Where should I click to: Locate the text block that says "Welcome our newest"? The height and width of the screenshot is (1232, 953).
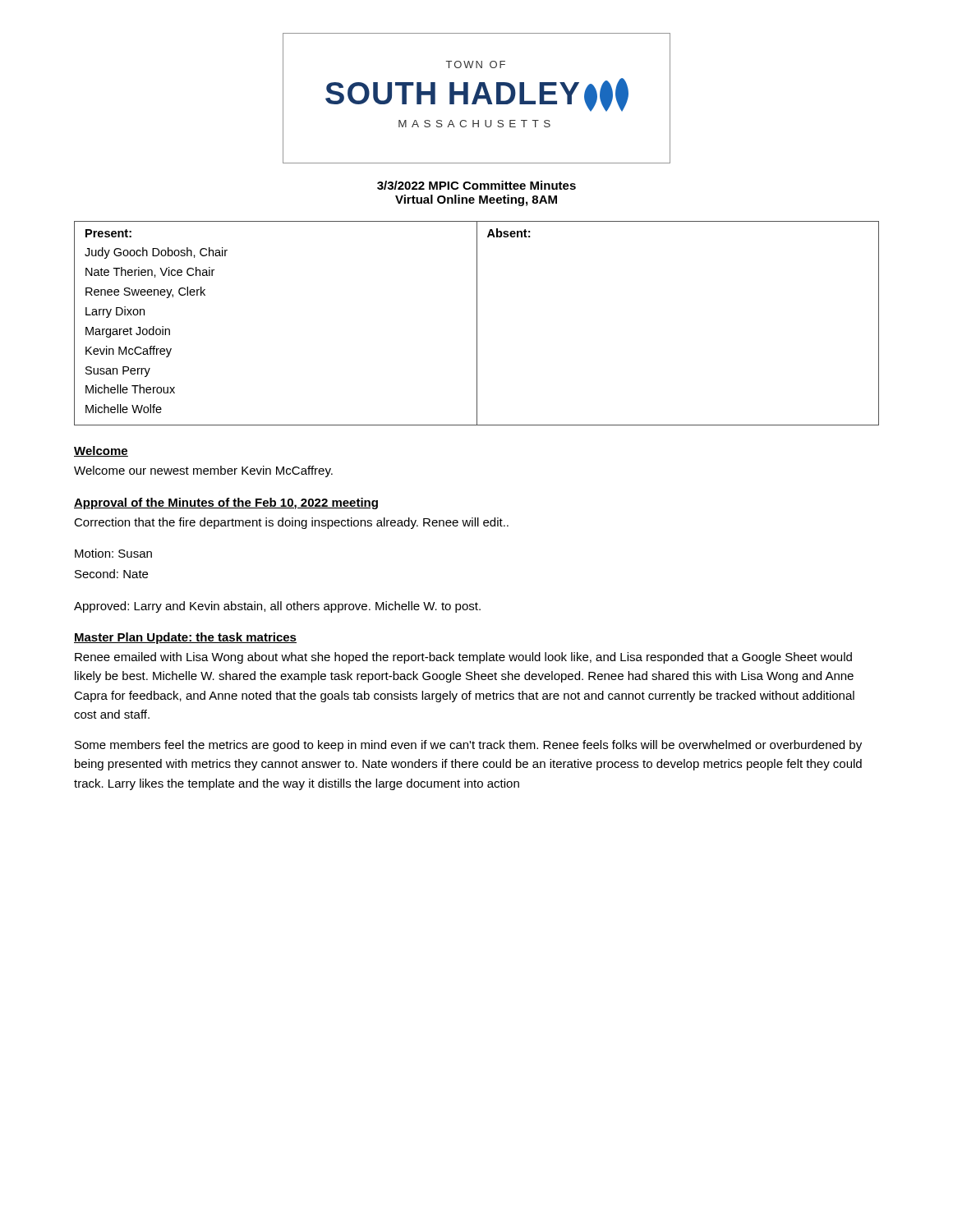click(x=204, y=470)
